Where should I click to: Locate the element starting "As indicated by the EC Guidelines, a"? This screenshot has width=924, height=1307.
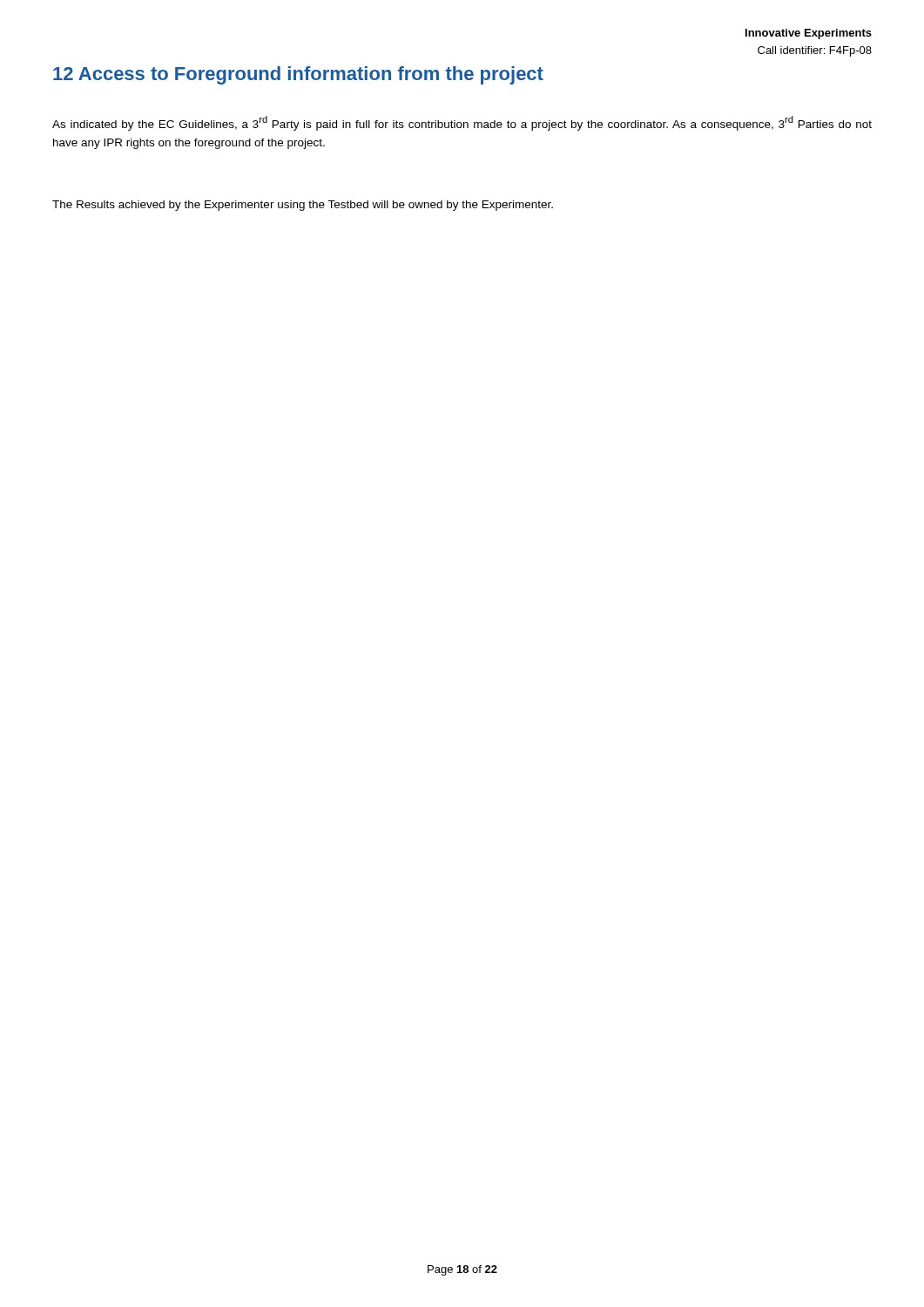[462, 132]
